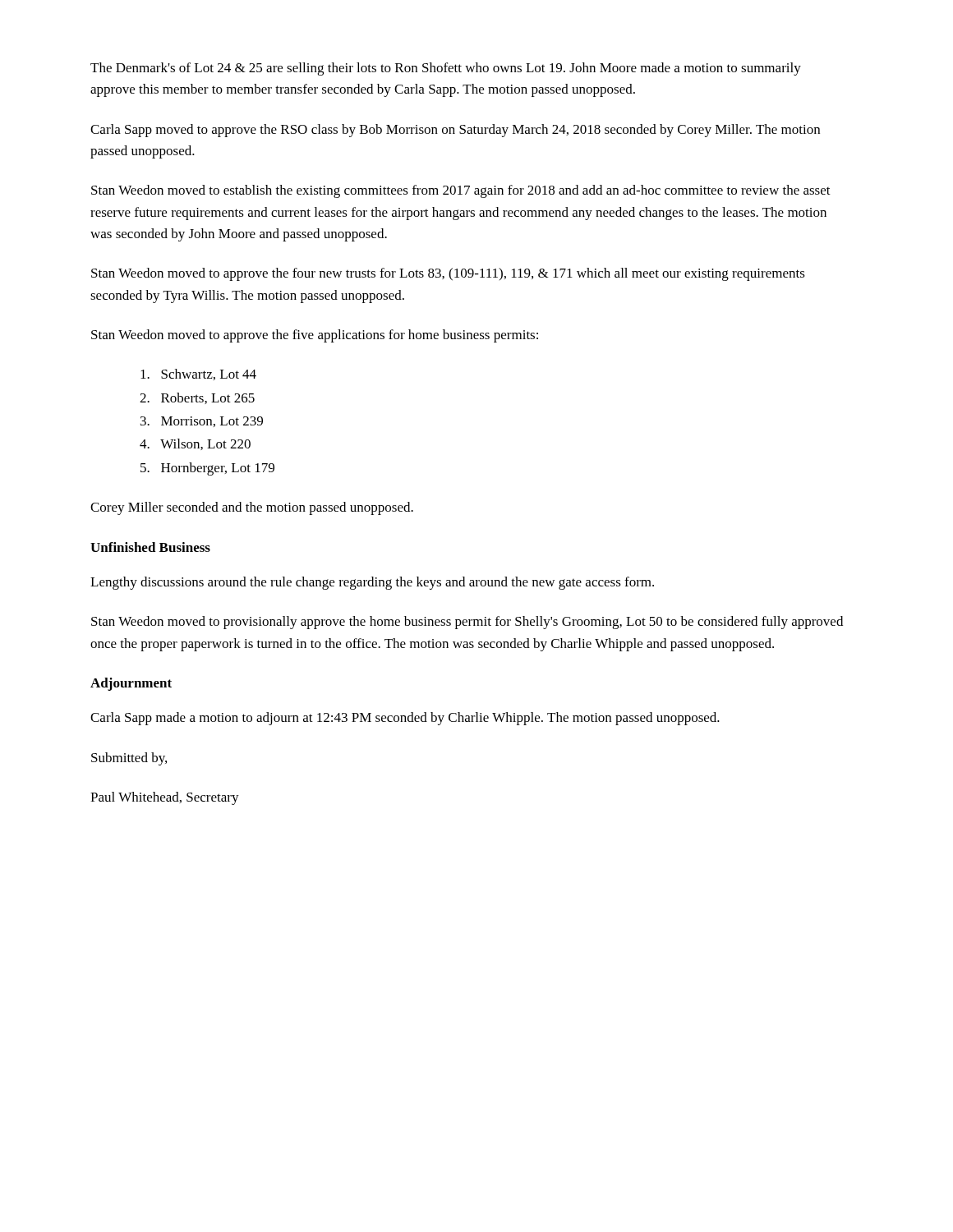Image resolution: width=953 pixels, height=1232 pixels.
Task: Select the text block with the text "Stan Weedon moved to approve the four"
Action: (x=448, y=284)
